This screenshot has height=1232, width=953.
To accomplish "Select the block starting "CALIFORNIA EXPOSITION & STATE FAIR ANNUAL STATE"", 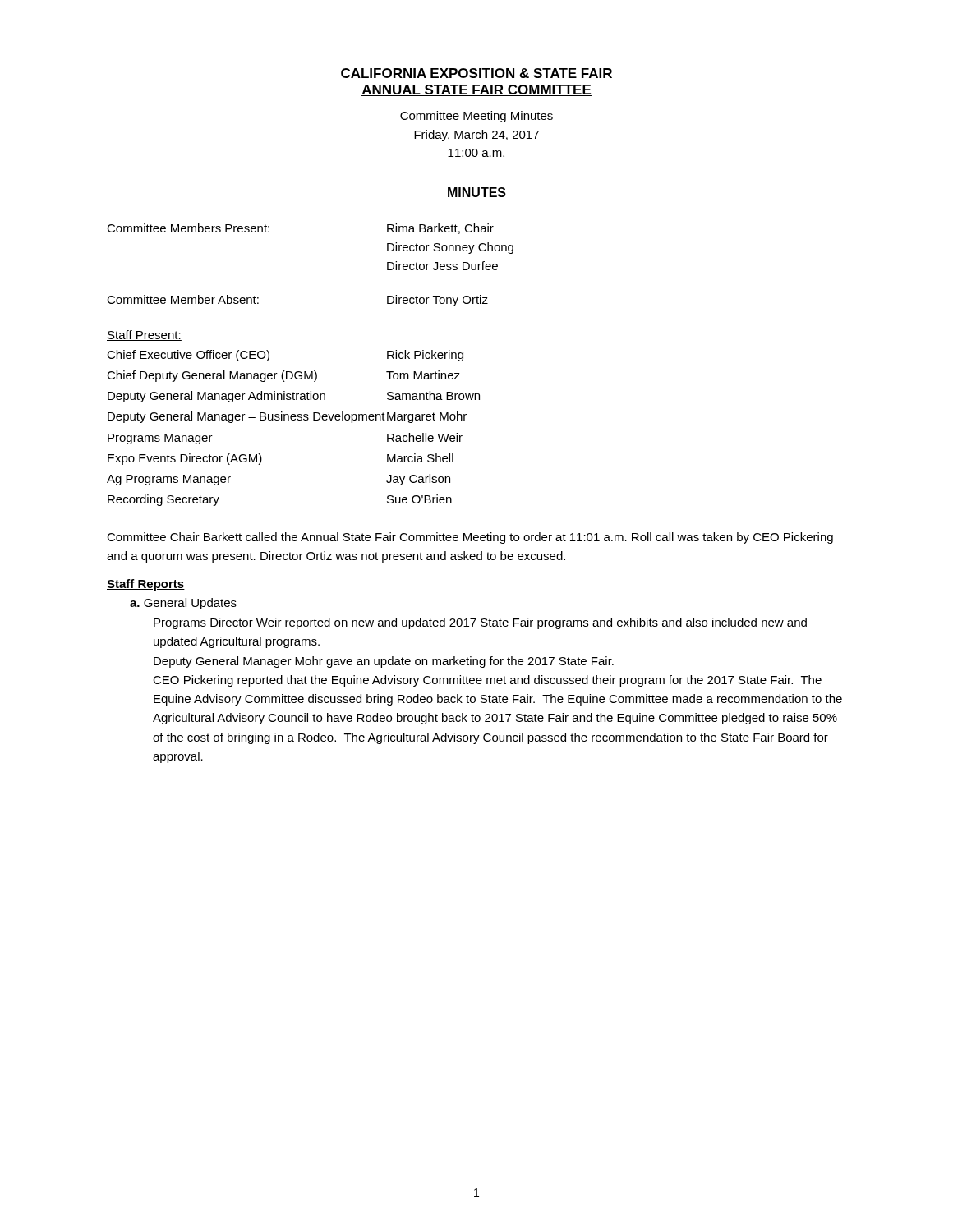I will tap(476, 82).
